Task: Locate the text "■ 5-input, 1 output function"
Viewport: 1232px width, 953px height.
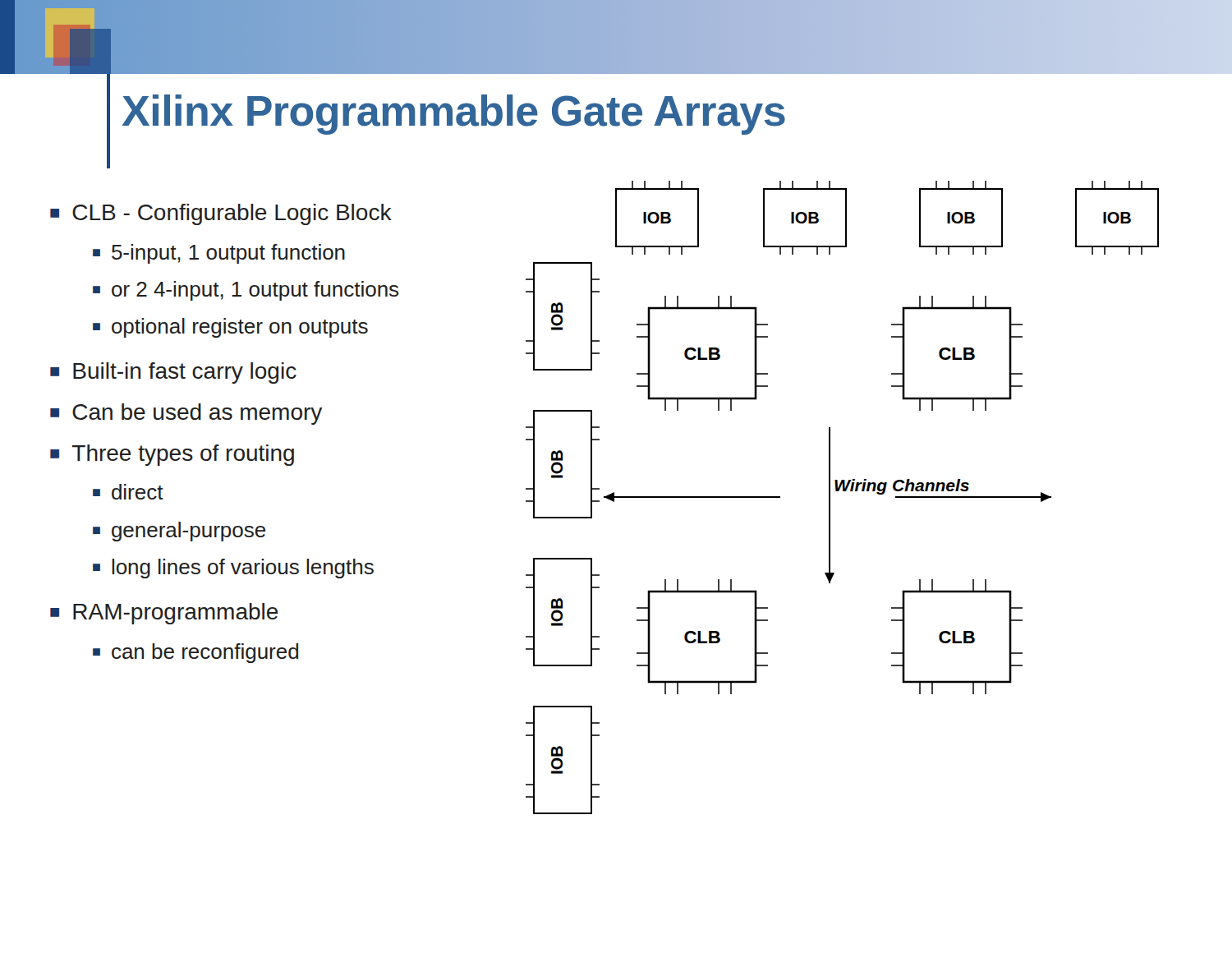Action: tap(219, 252)
